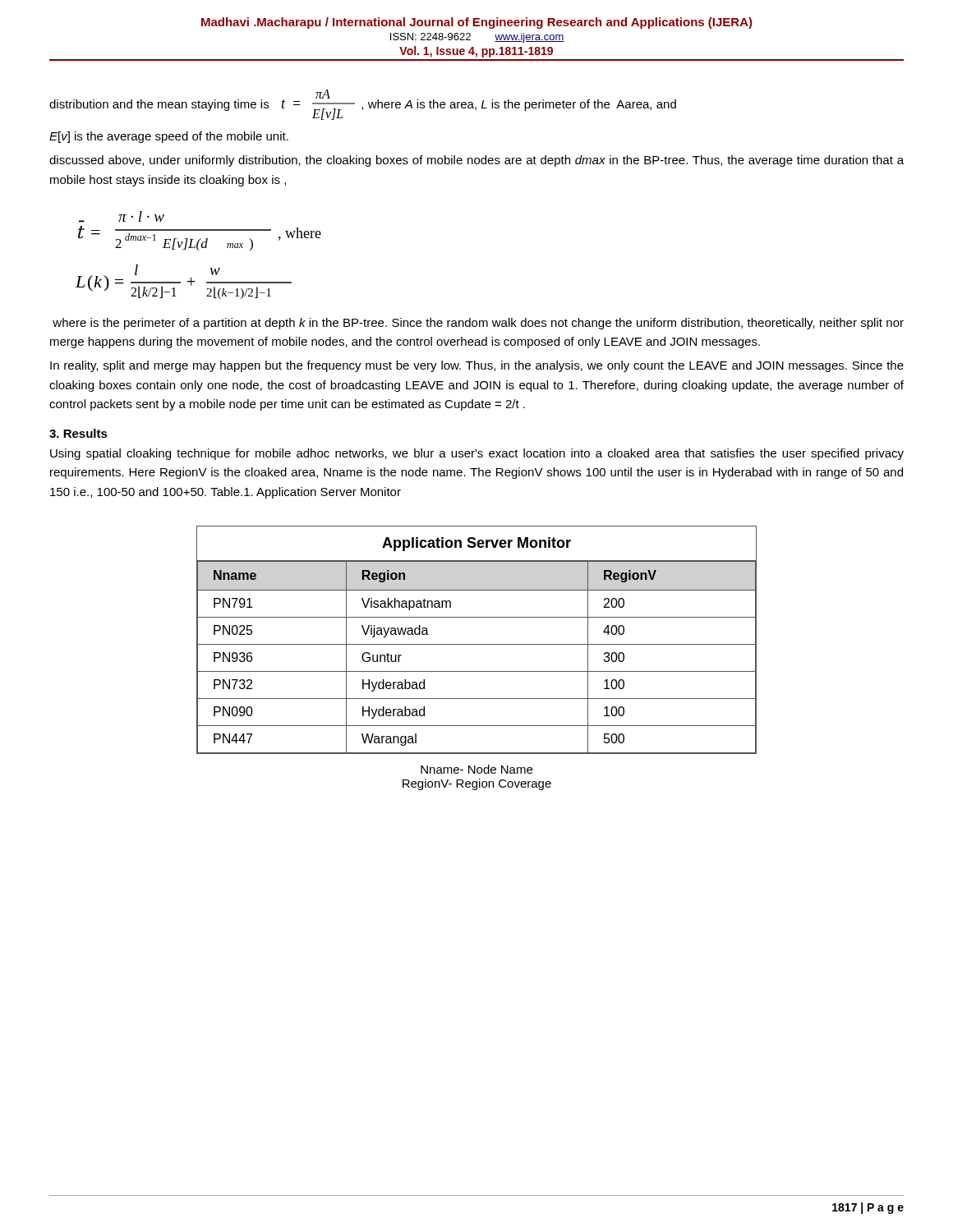Viewport: 953px width, 1232px height.
Task: Click a table
Action: pos(476,640)
